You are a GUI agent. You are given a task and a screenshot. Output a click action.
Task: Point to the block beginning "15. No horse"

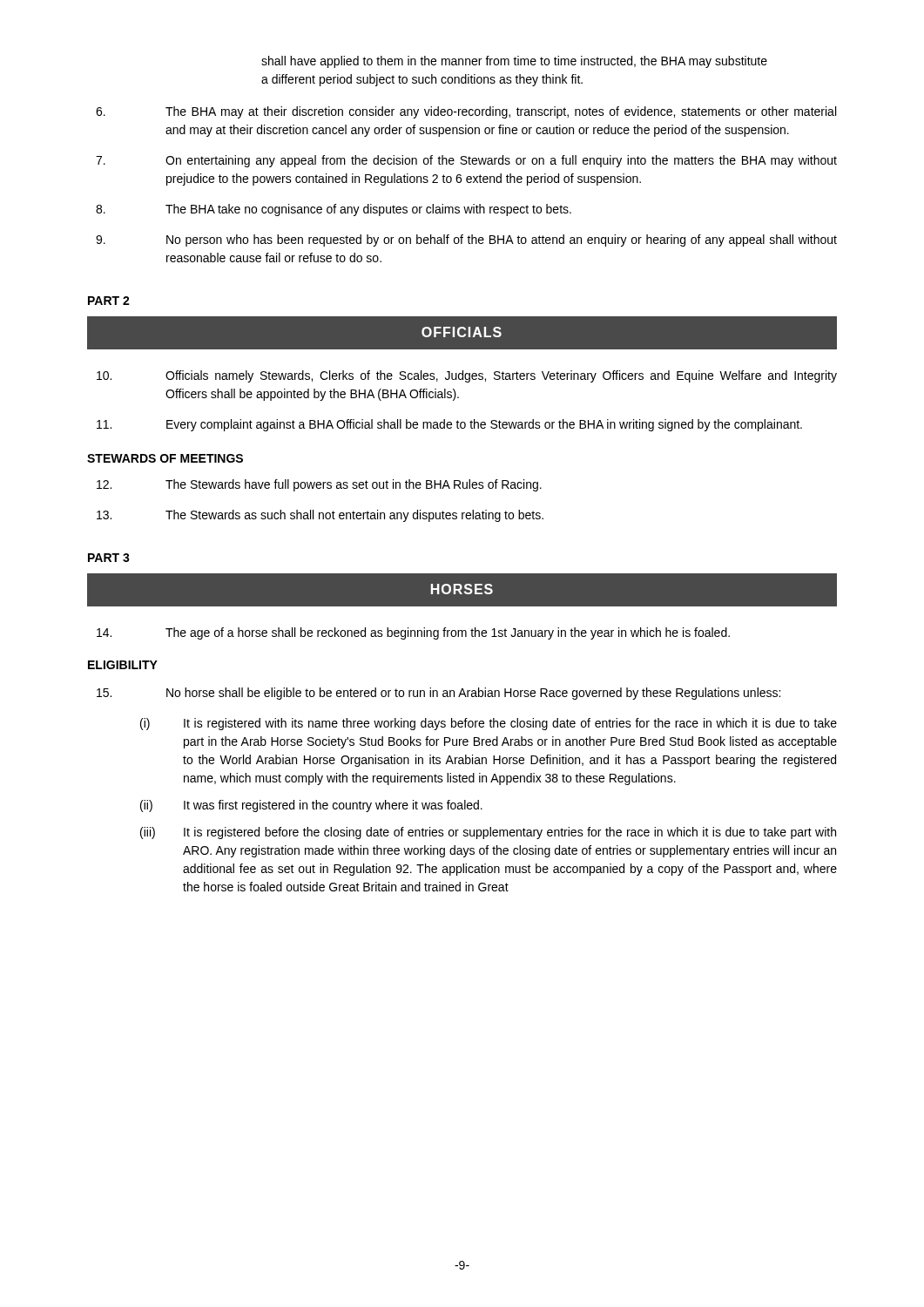pos(462,693)
